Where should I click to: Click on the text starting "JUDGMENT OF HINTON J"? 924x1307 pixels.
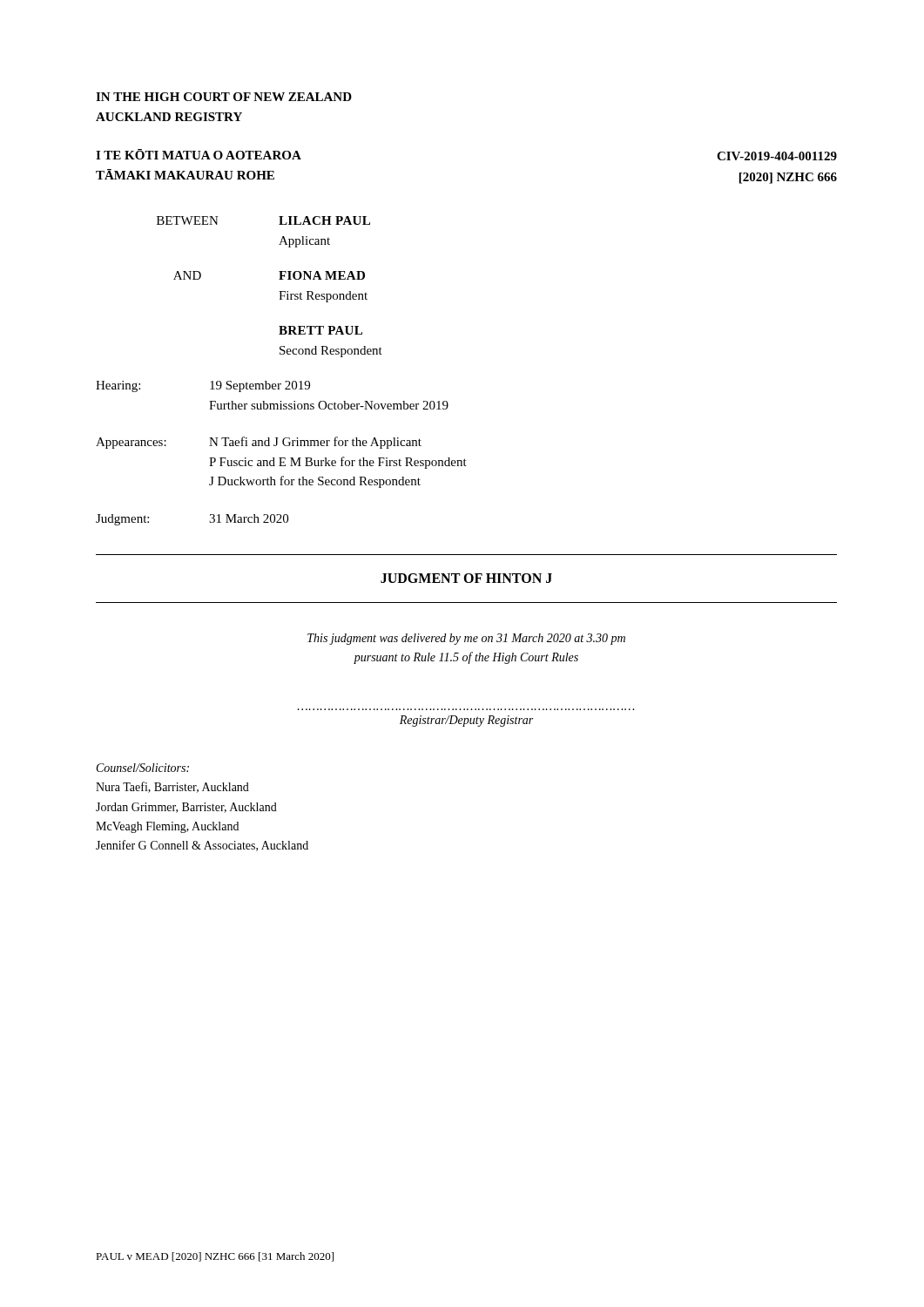tap(466, 578)
